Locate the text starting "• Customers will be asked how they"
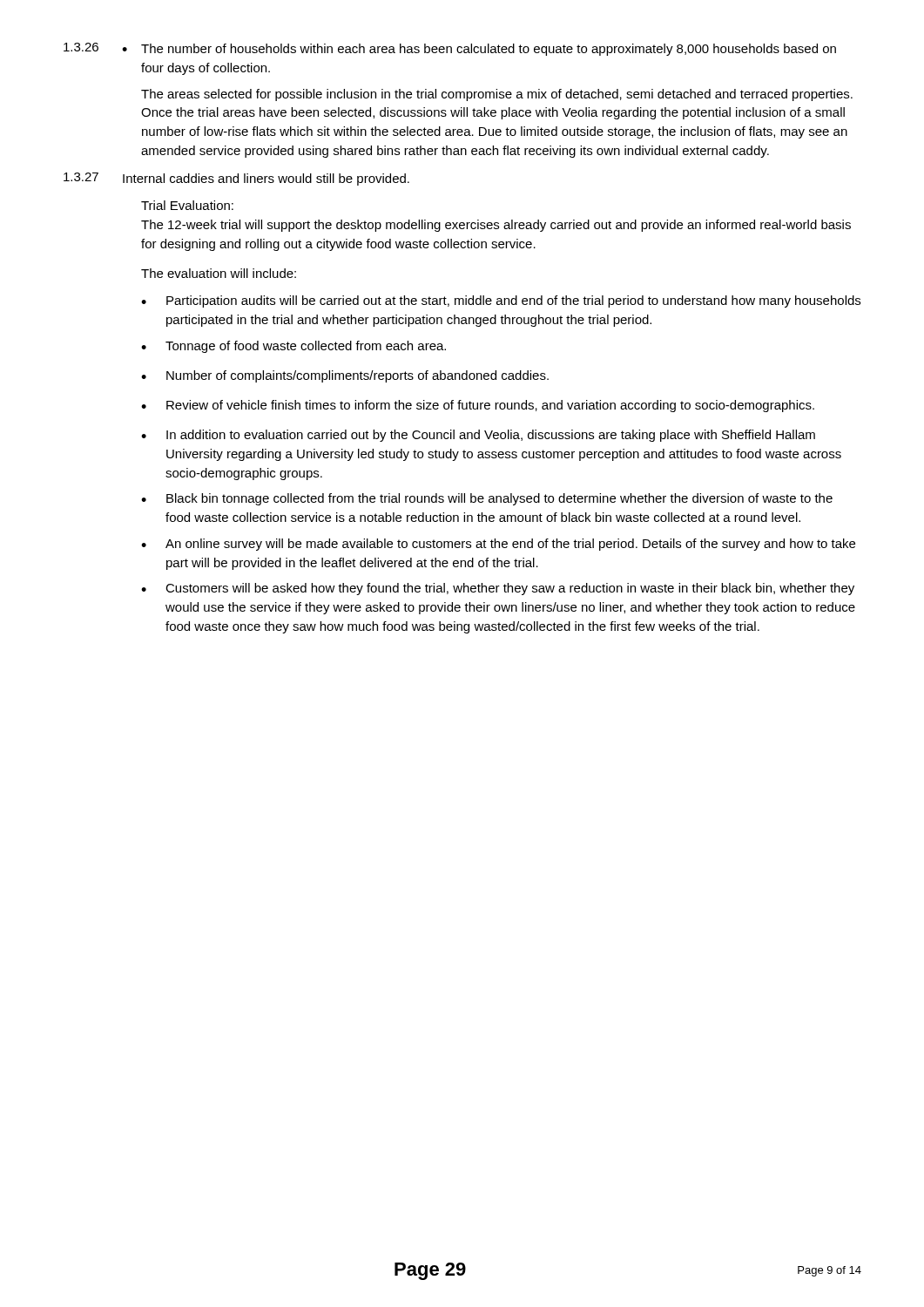The image size is (924, 1307). (501, 607)
